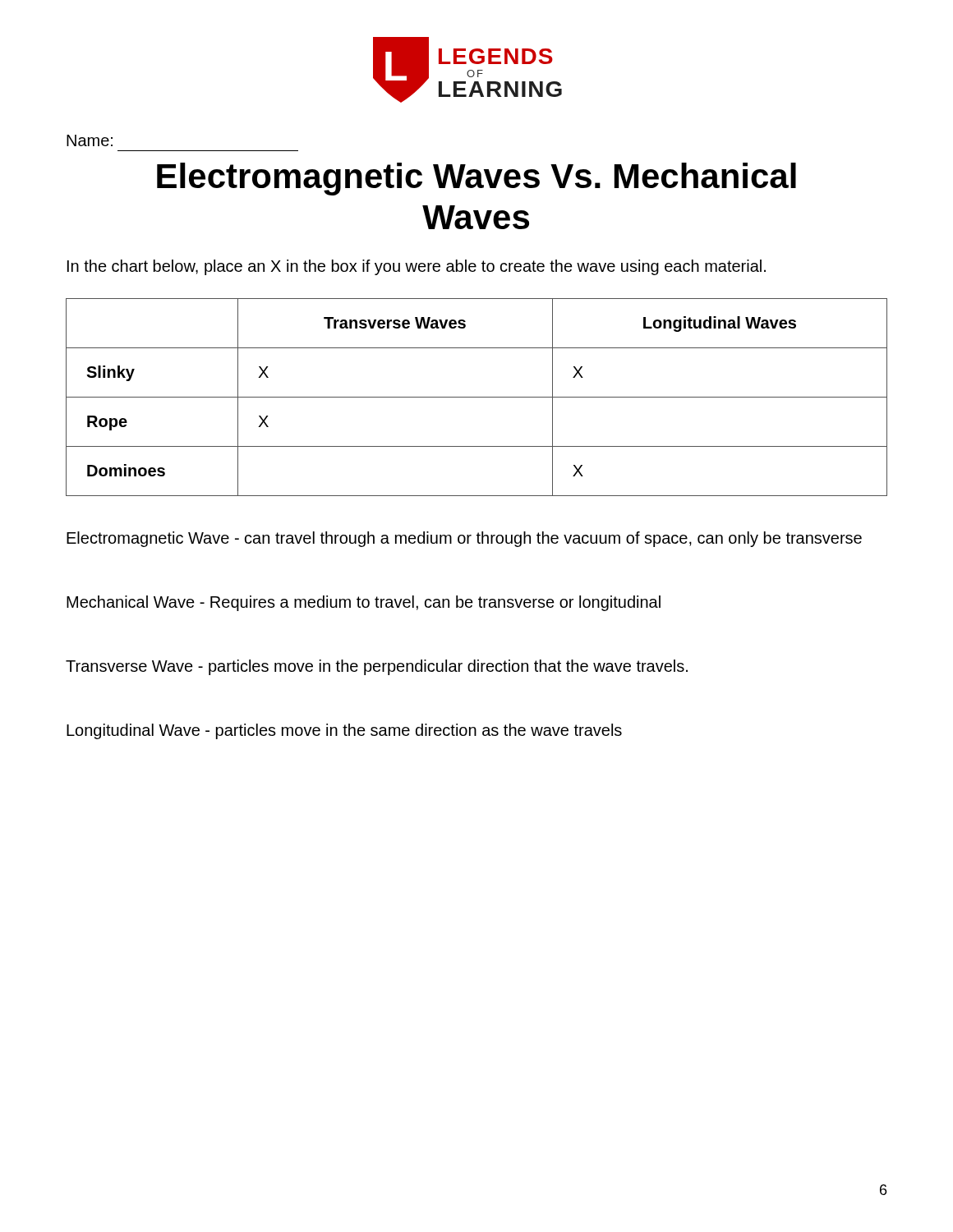
Task: Where is the passage that starts "In the chart below,"?
Action: [416, 266]
